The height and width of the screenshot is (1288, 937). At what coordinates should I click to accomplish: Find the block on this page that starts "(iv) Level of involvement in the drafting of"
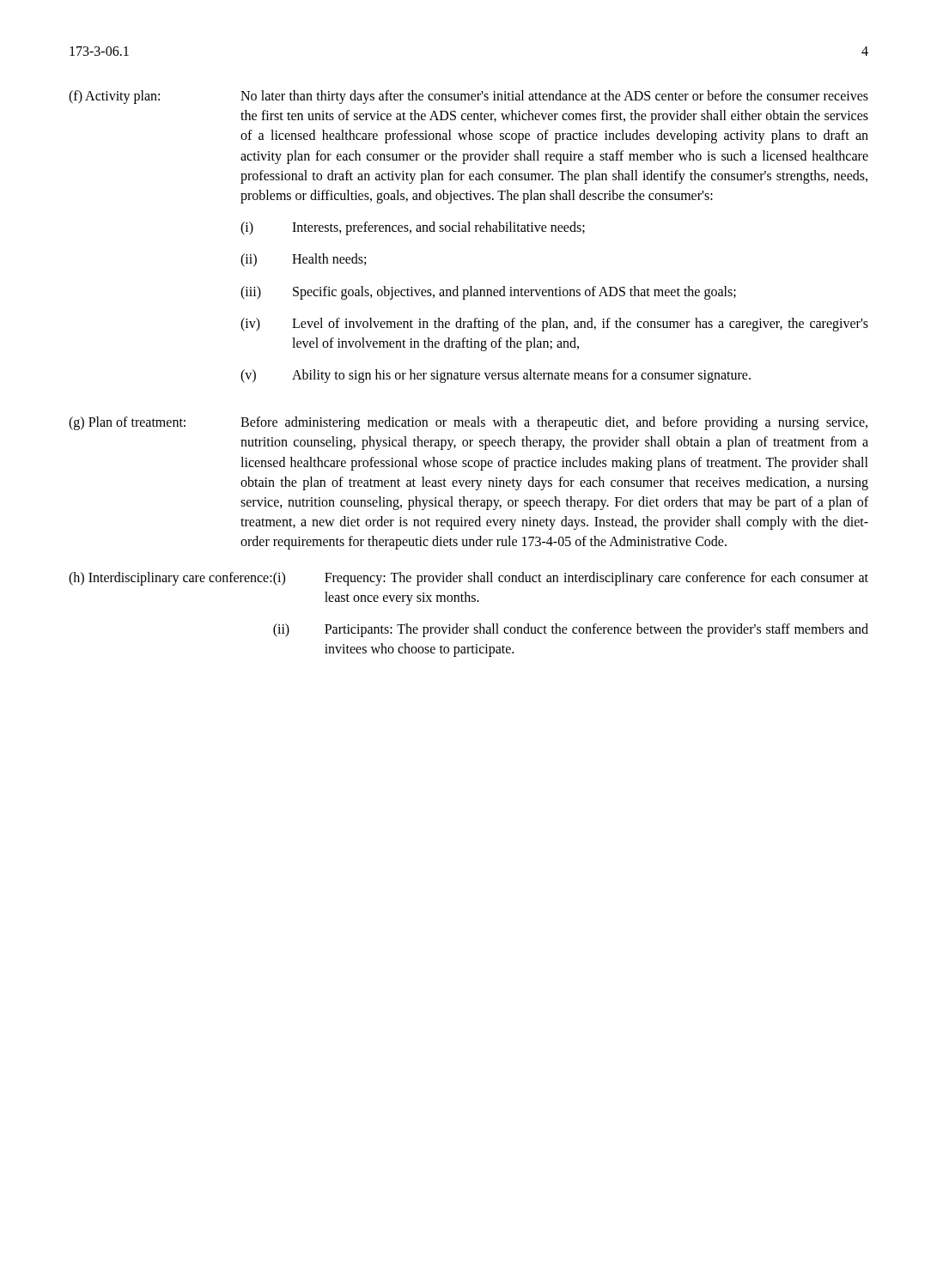coord(554,333)
